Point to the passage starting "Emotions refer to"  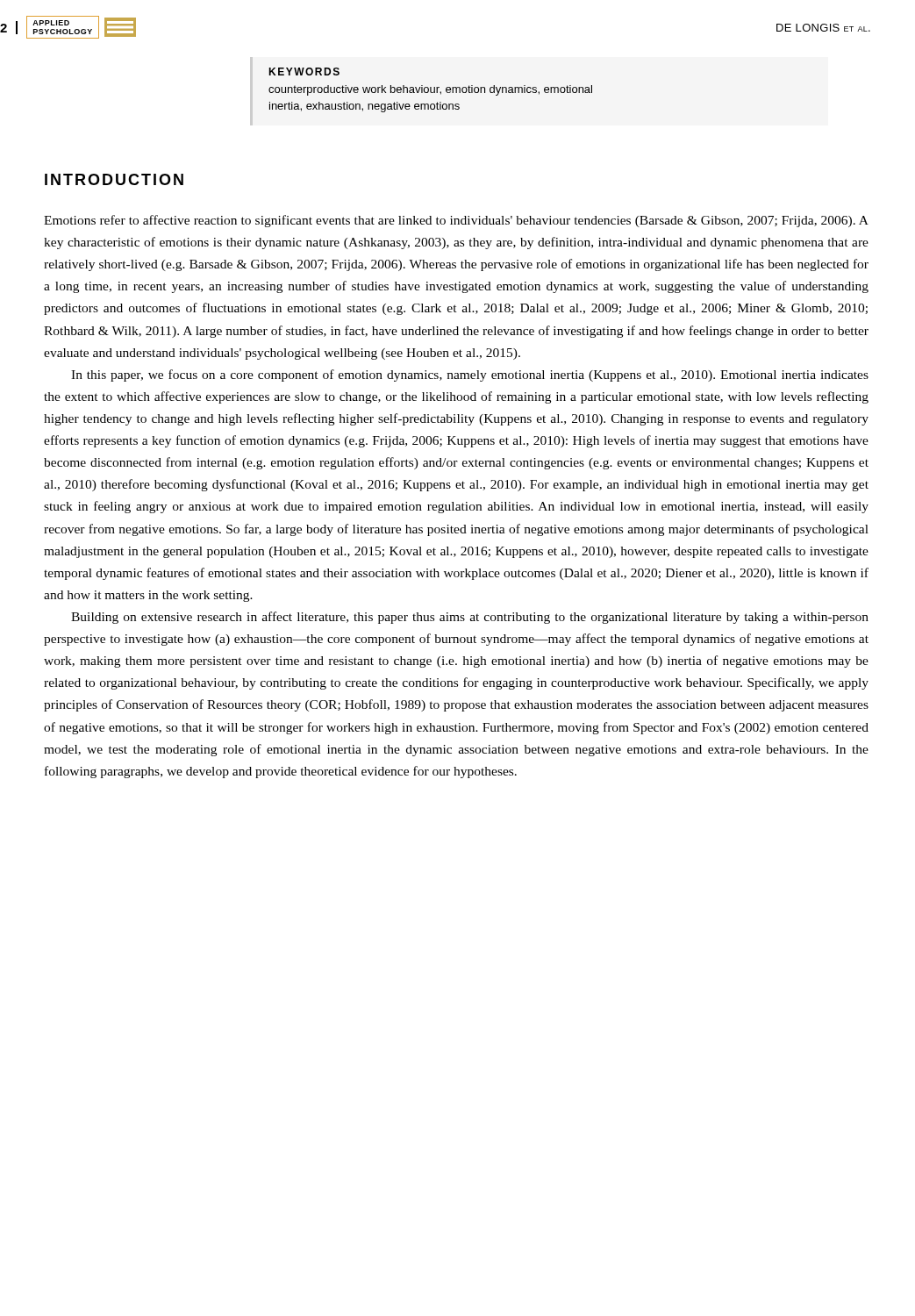point(456,495)
